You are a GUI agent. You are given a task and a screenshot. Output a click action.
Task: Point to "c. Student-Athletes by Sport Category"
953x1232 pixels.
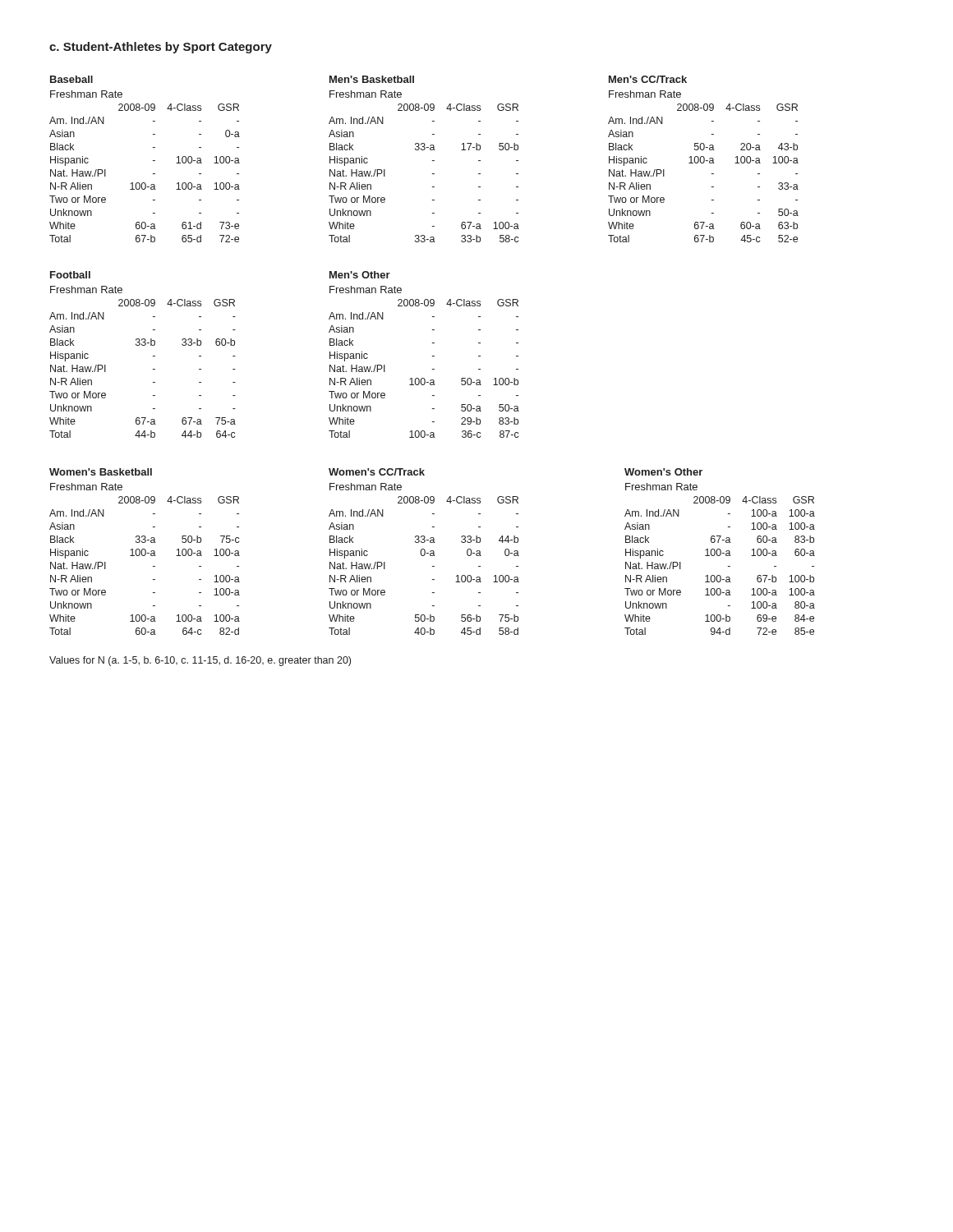(161, 46)
